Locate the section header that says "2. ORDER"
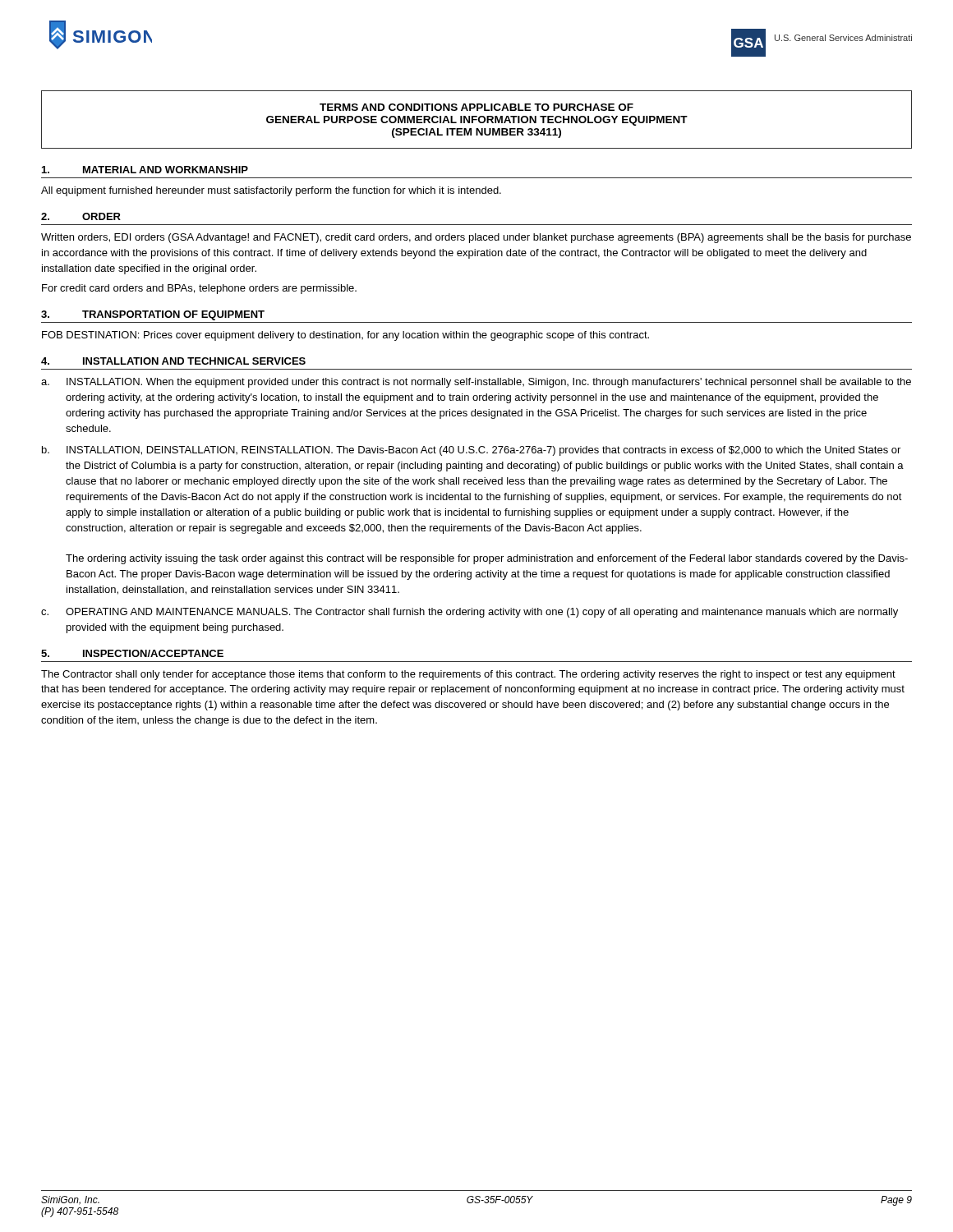This screenshot has height=1232, width=953. (81, 216)
